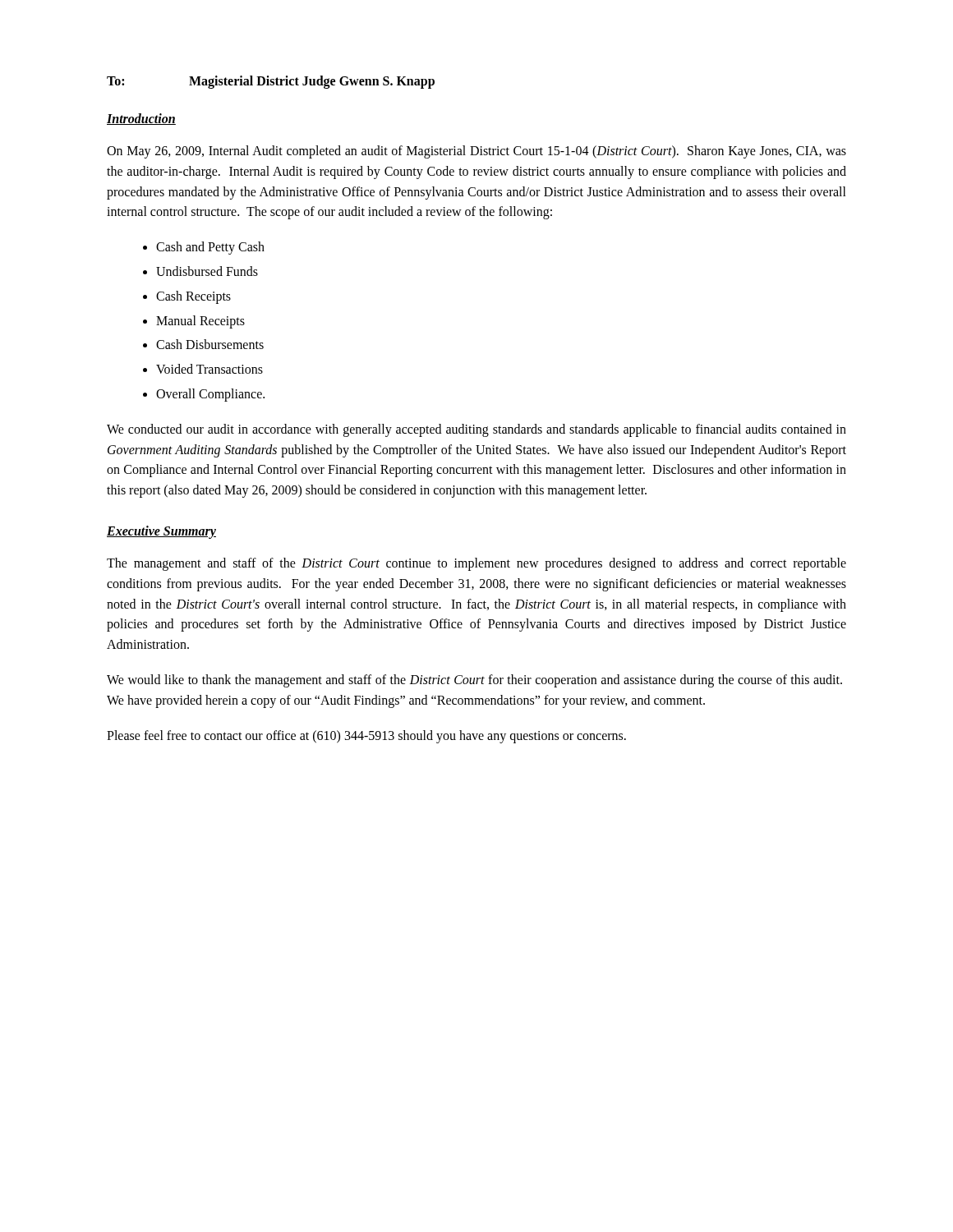
Task: Find the region starting "We would like"
Action: pyautogui.click(x=476, y=690)
